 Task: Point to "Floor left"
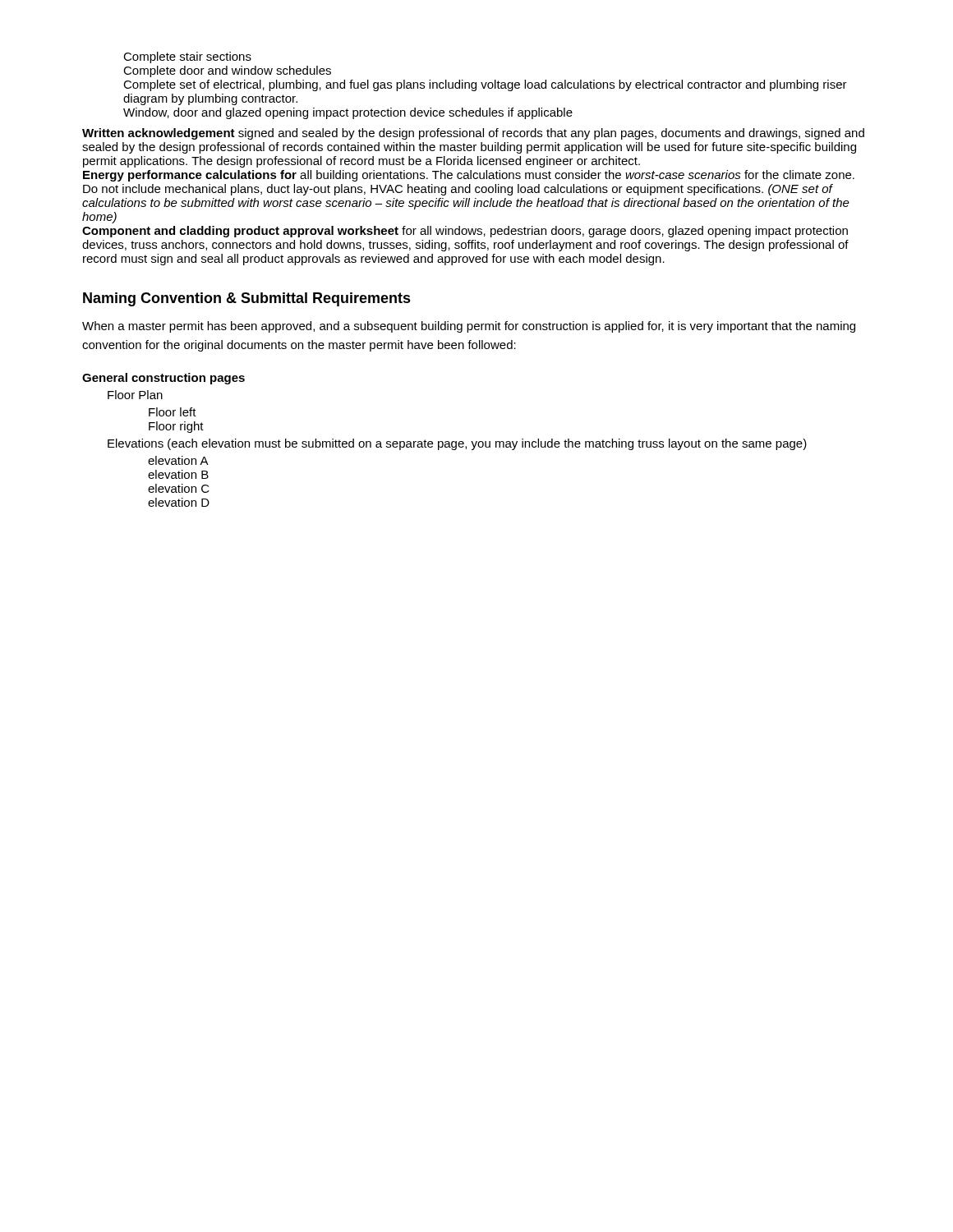point(173,412)
